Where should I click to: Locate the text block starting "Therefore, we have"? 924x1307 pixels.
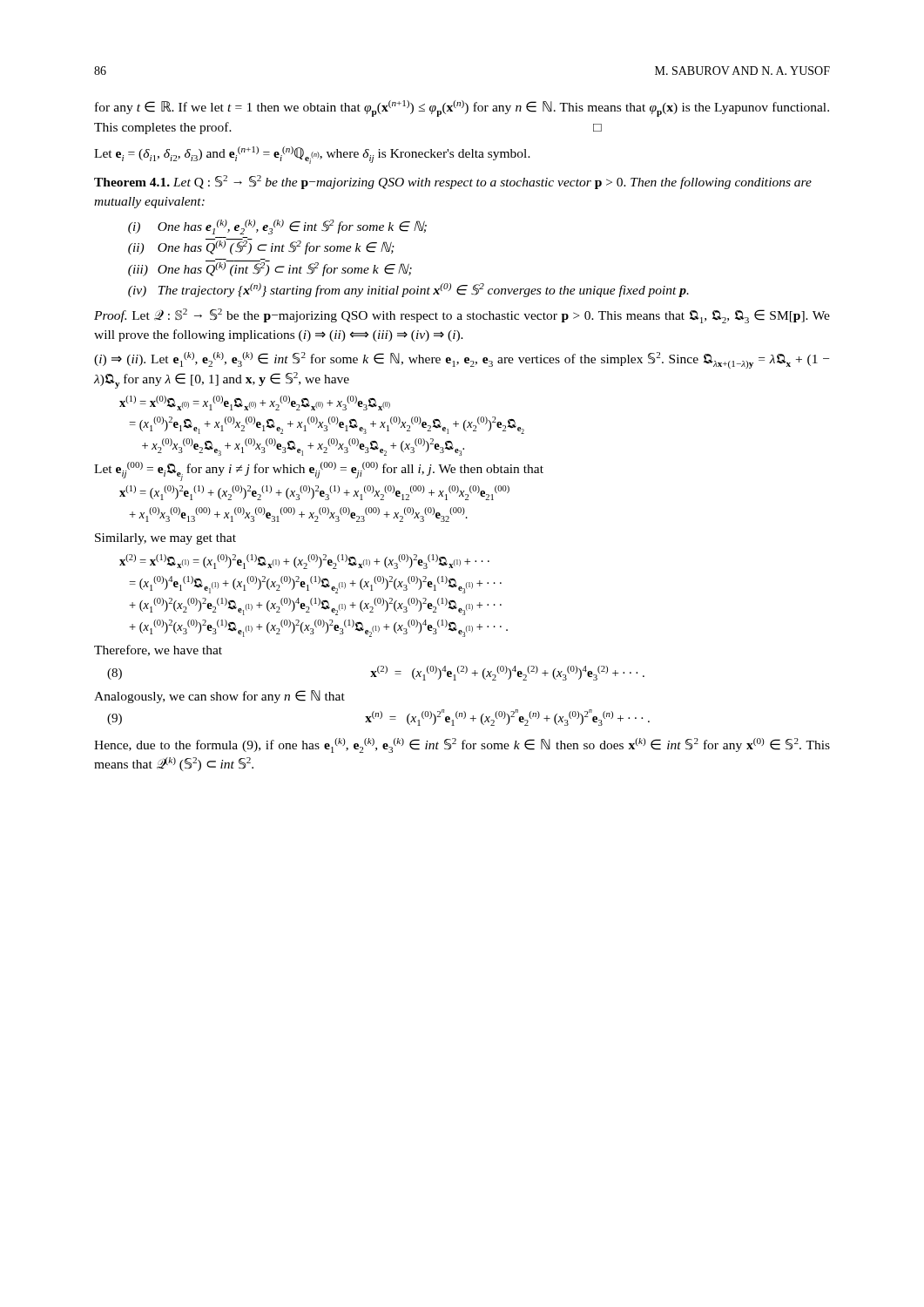point(158,650)
